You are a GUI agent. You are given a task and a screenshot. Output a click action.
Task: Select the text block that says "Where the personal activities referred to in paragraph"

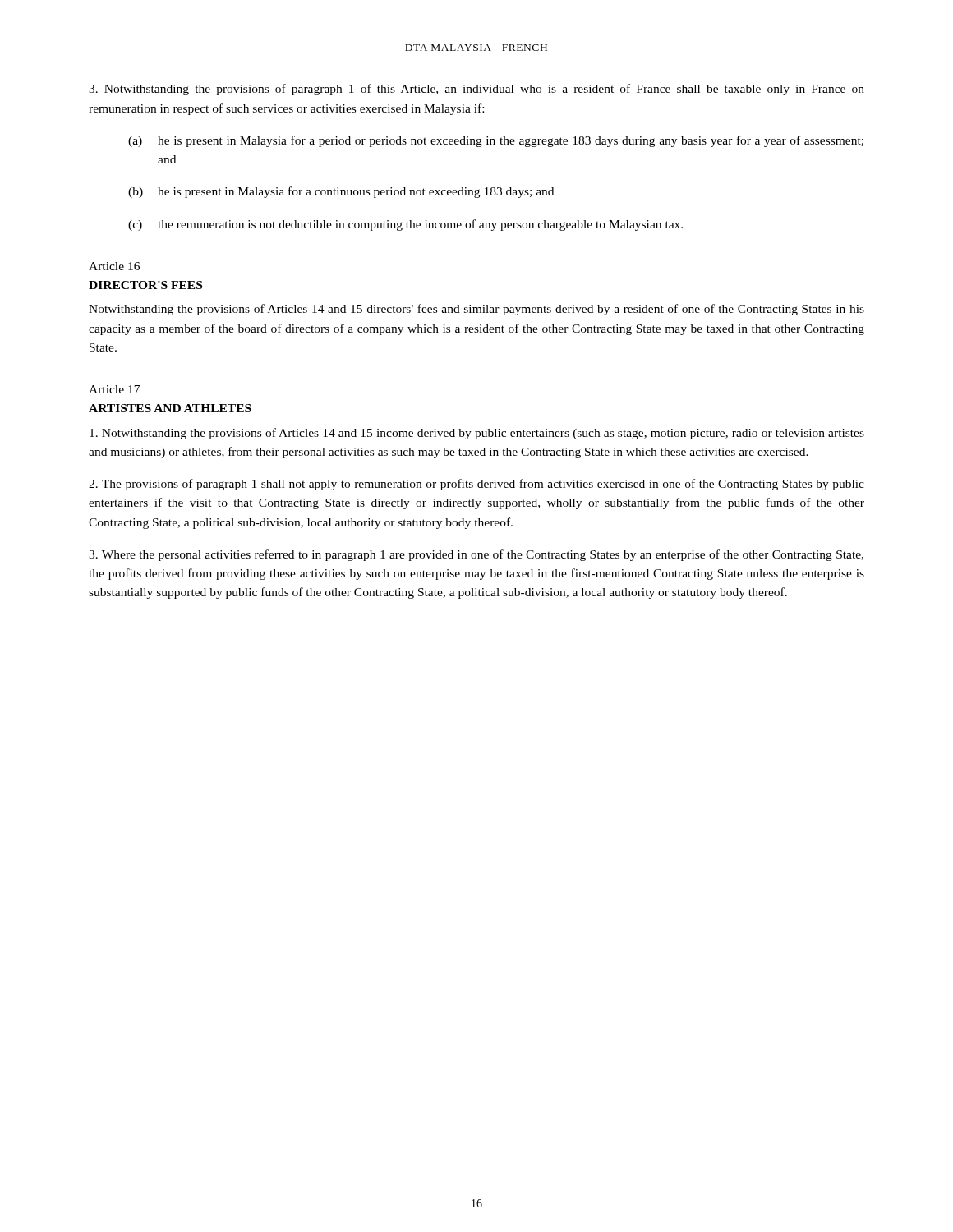(x=476, y=573)
